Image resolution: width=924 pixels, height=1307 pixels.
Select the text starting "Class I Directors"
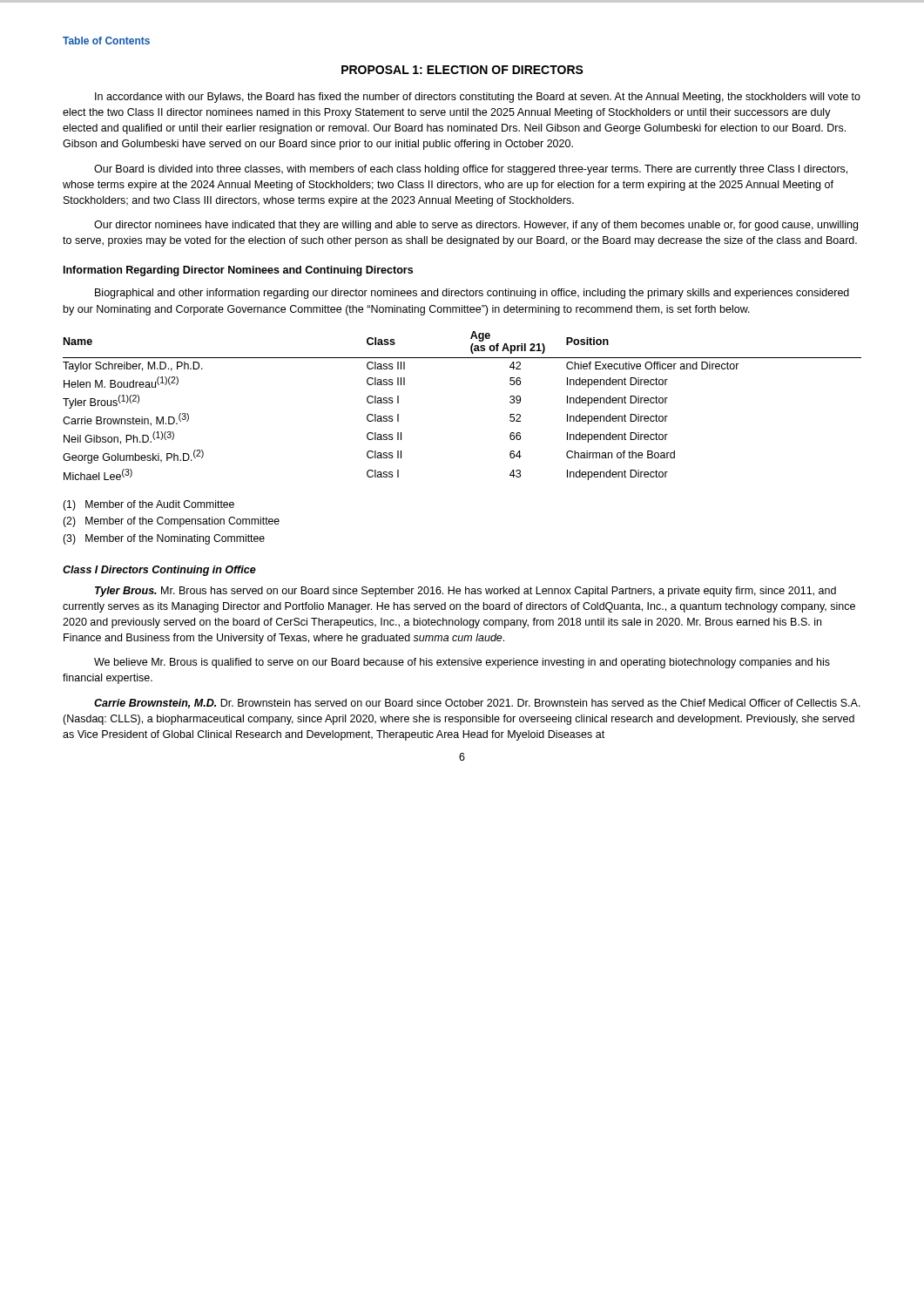point(159,570)
